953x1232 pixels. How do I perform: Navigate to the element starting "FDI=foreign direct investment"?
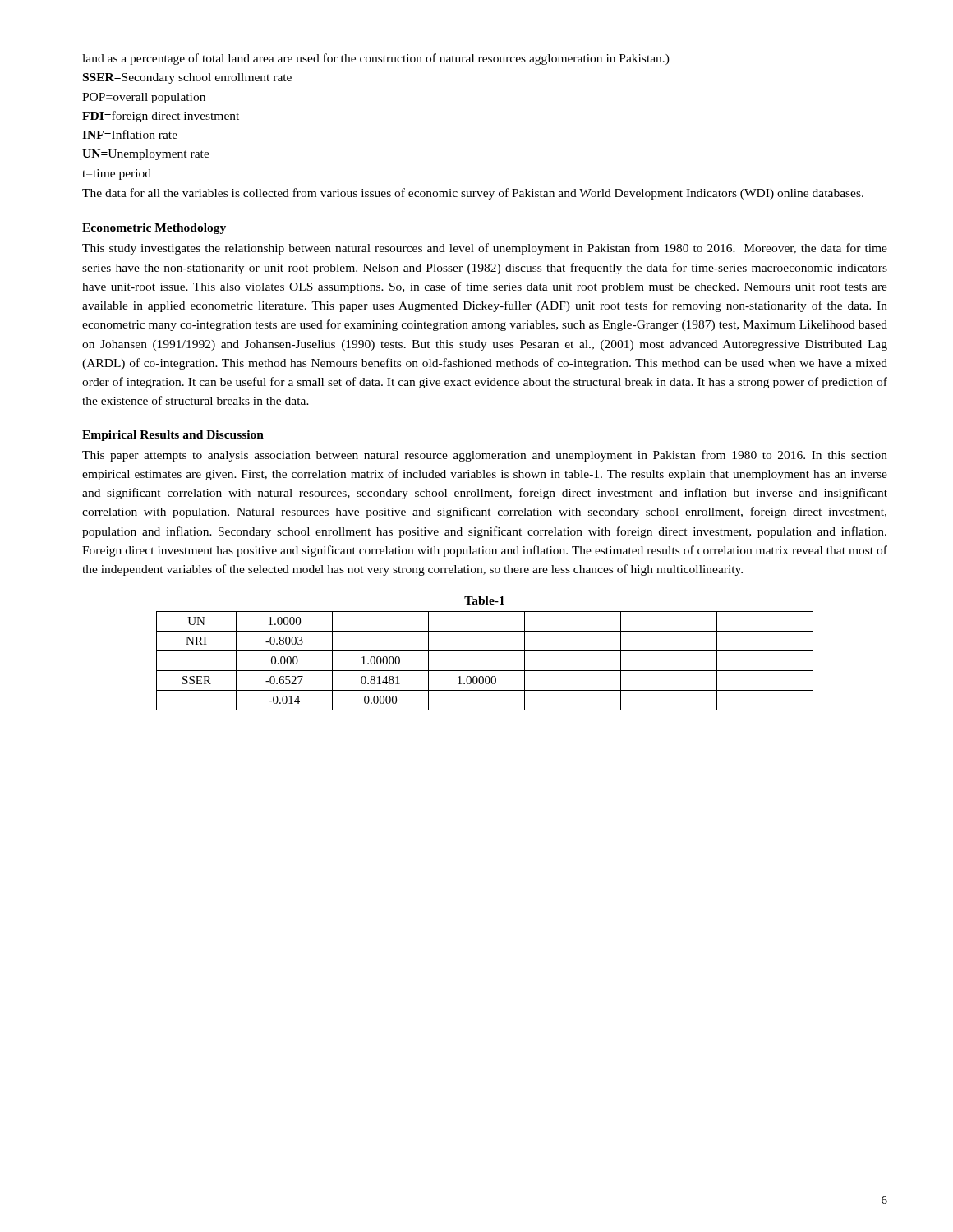(161, 115)
